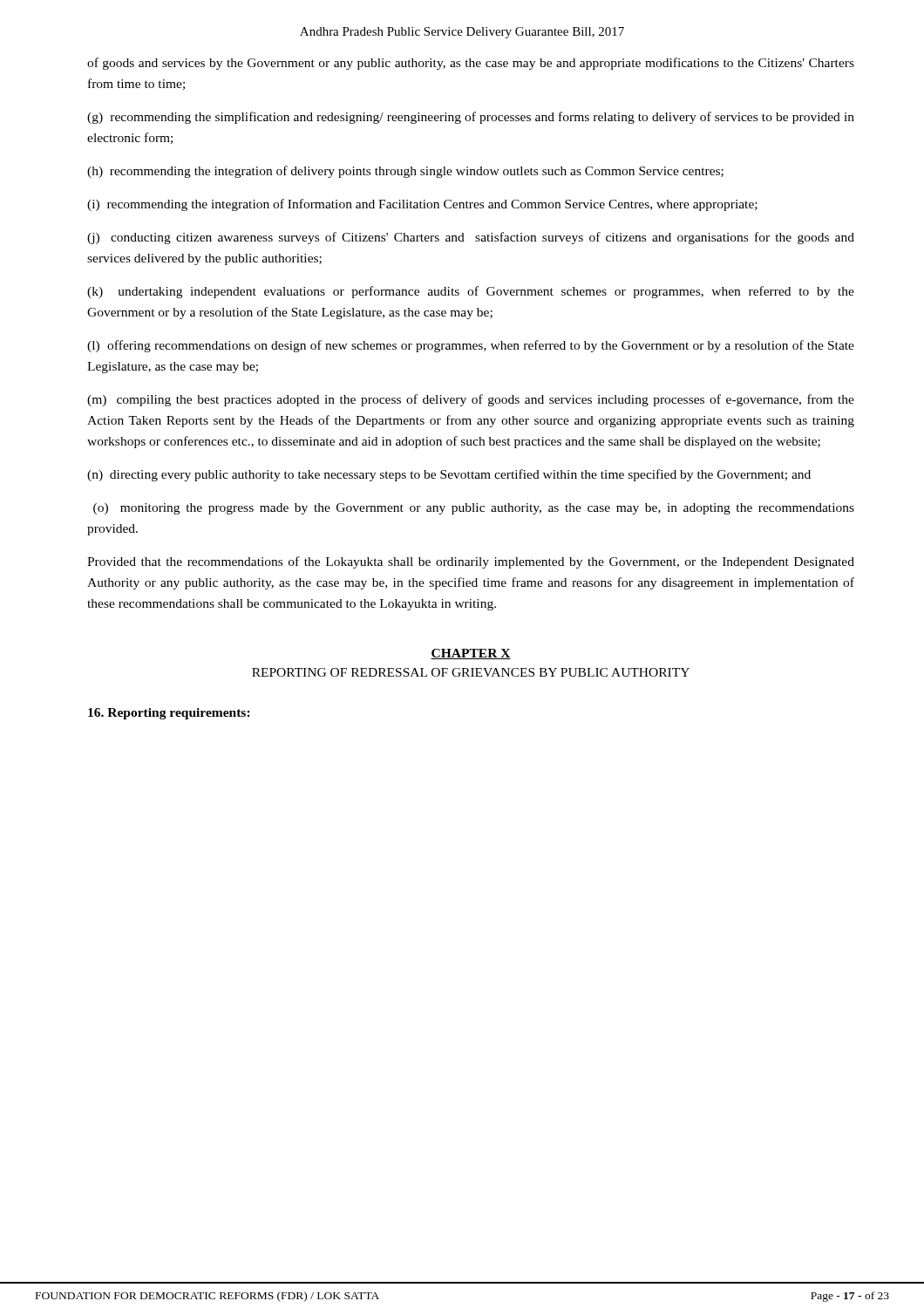Locate the section header that says "16. Reporting requirements:"
Viewport: 924px width, 1308px height.
tap(169, 712)
